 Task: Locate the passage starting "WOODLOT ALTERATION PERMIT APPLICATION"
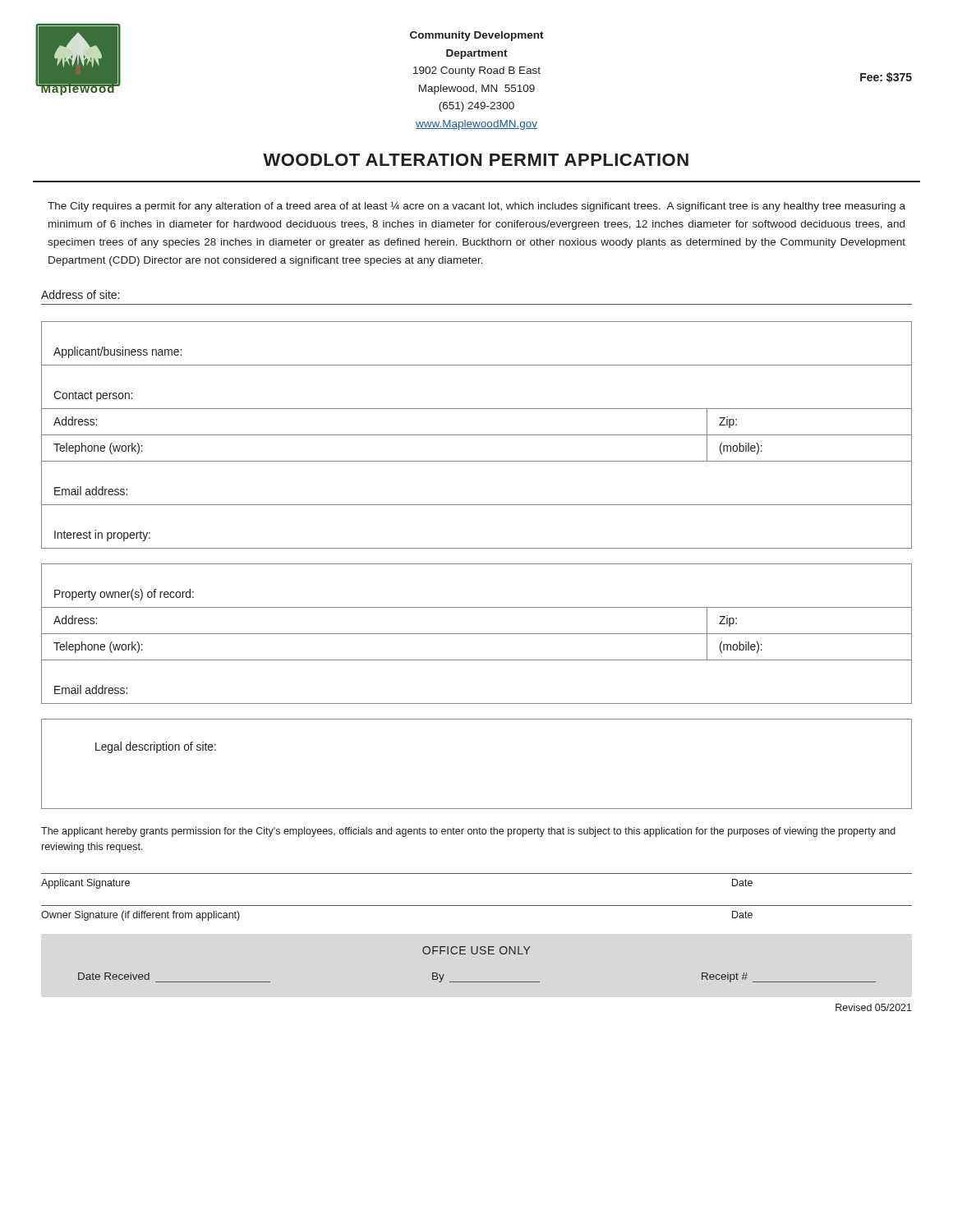(476, 160)
